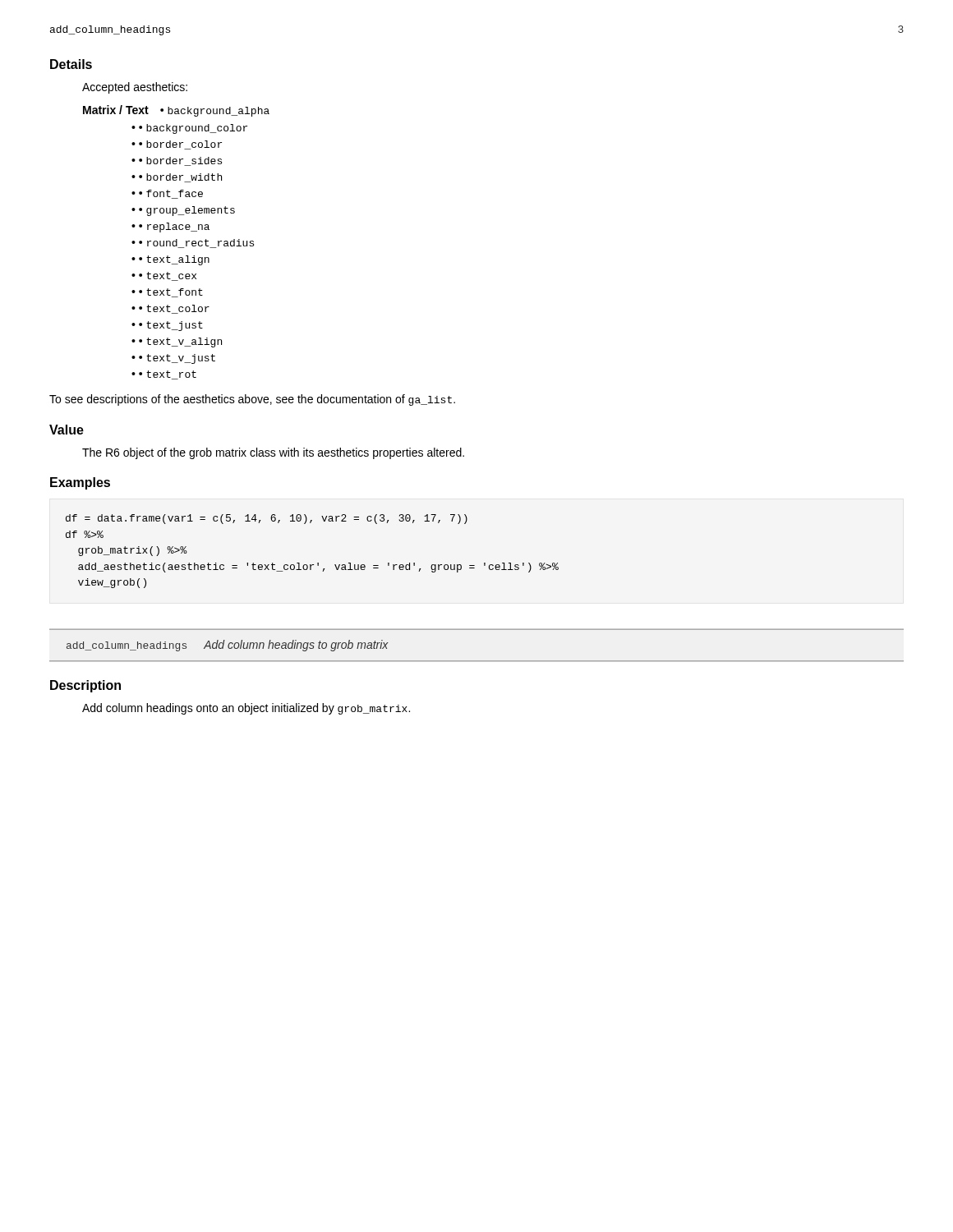Click on the list item that reads "• group_elements"
The width and height of the screenshot is (953, 1232).
(x=187, y=210)
